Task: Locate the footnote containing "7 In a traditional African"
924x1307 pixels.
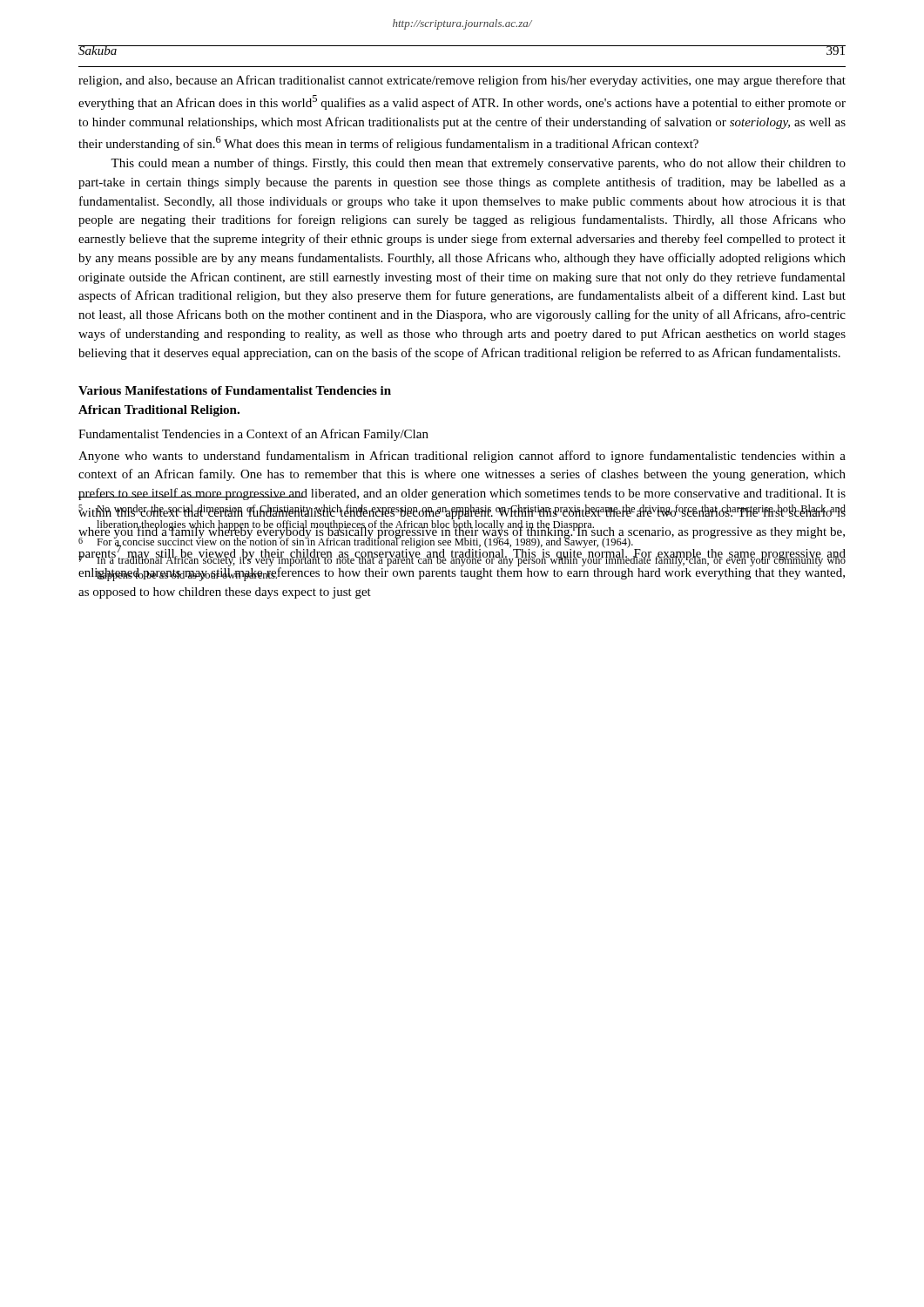Action: click(x=462, y=568)
